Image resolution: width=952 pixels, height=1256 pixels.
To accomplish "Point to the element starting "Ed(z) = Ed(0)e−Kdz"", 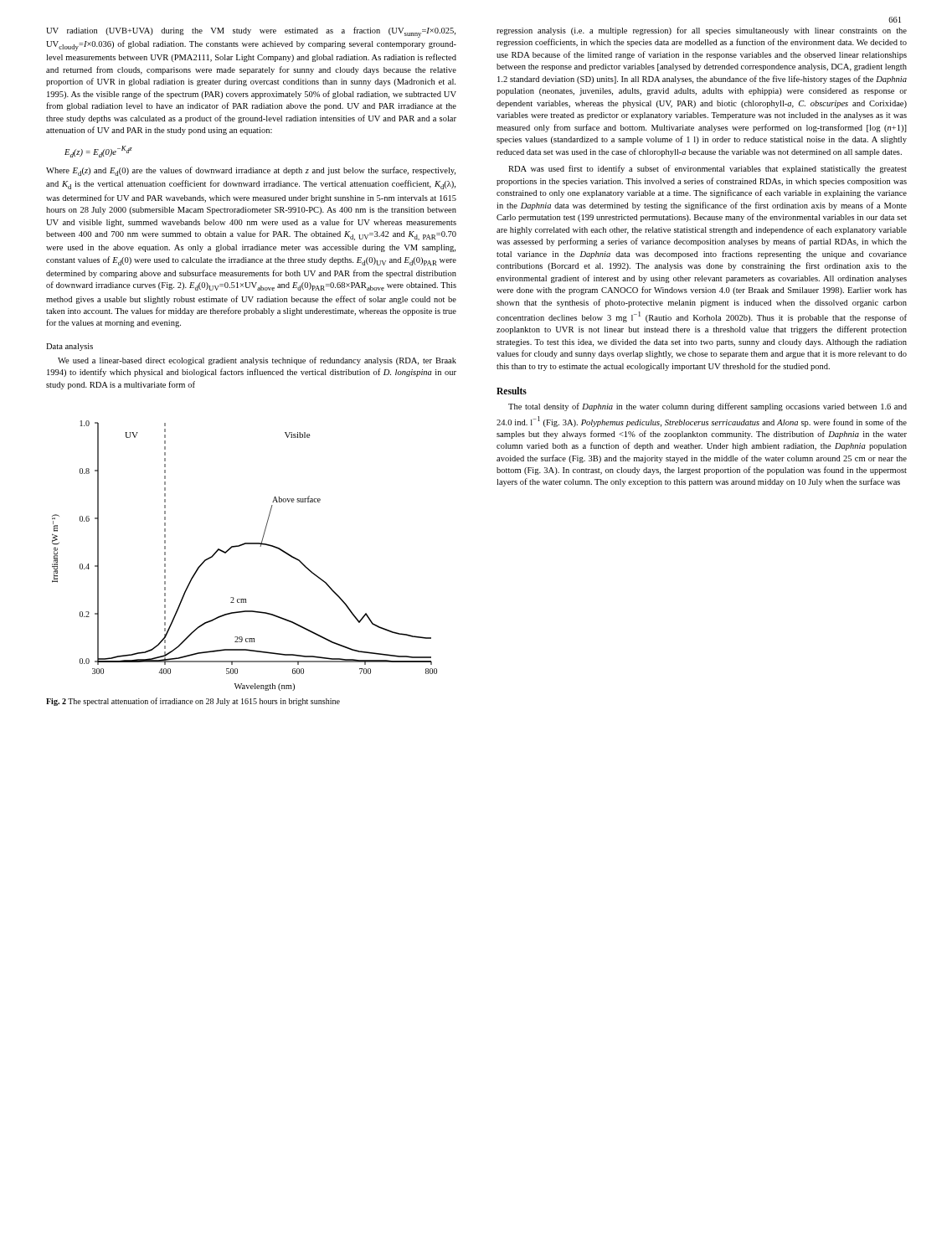I will click(x=98, y=151).
